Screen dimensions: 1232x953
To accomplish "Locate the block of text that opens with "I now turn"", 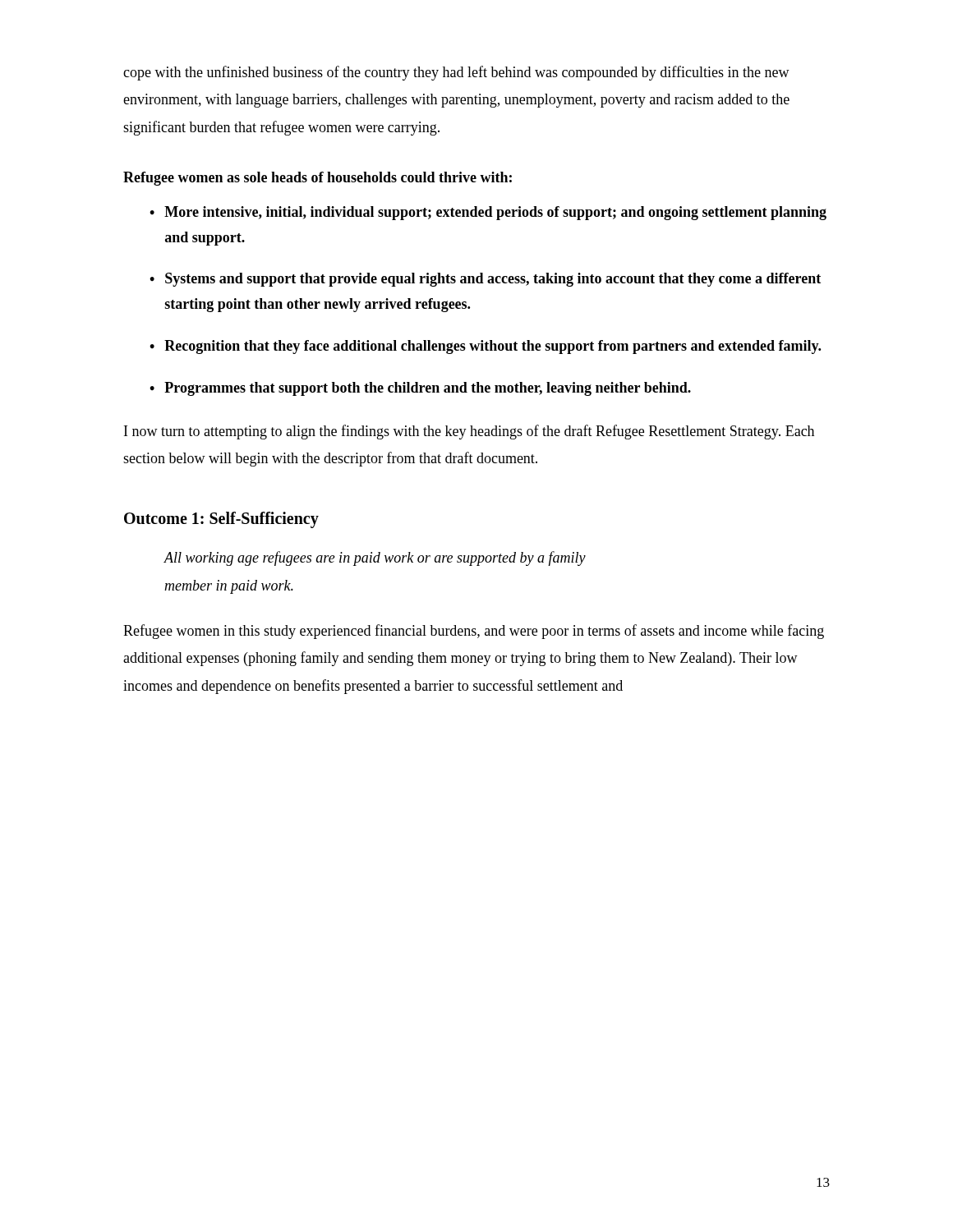I will click(469, 445).
